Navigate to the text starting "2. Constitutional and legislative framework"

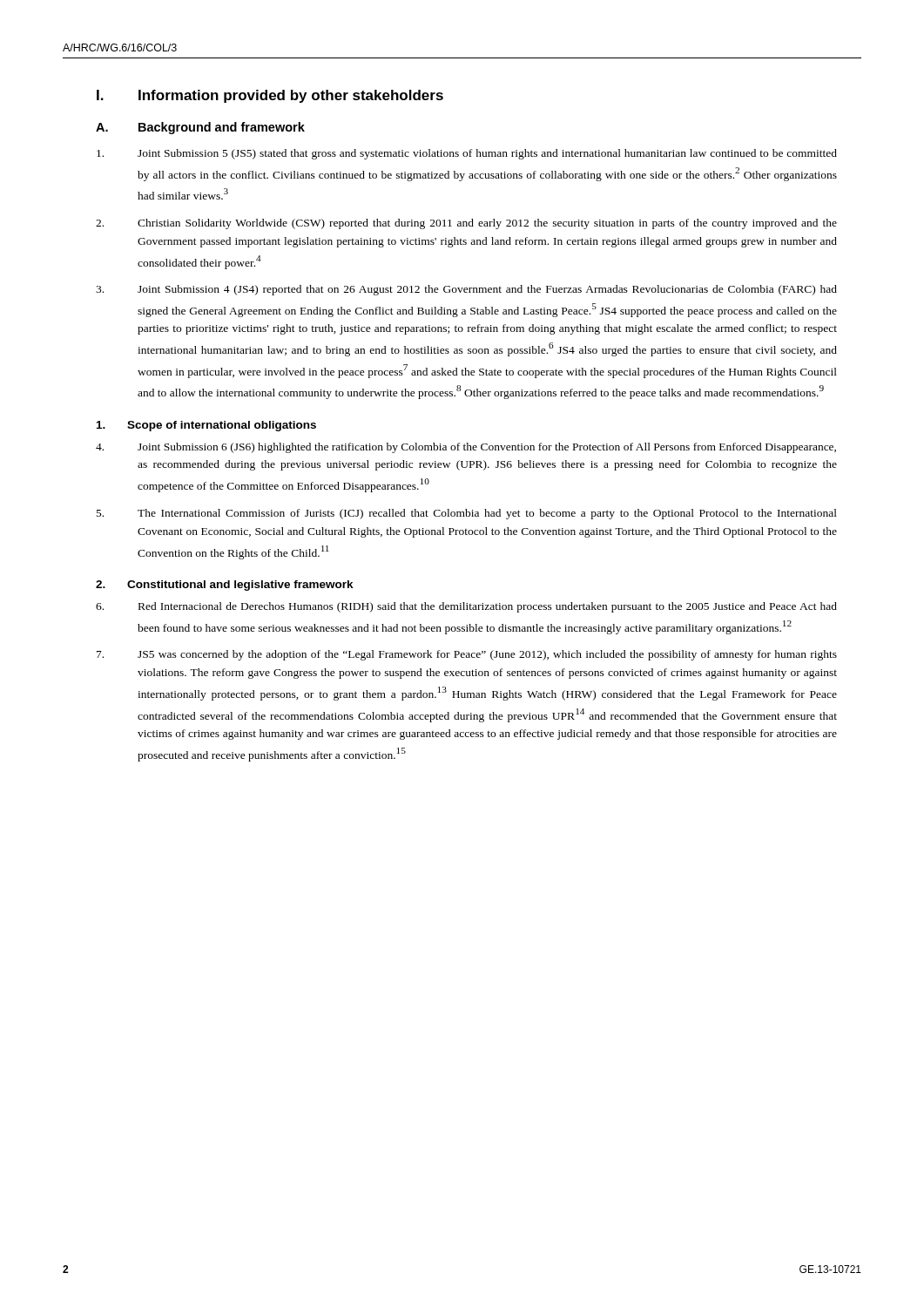pyautogui.click(x=224, y=584)
